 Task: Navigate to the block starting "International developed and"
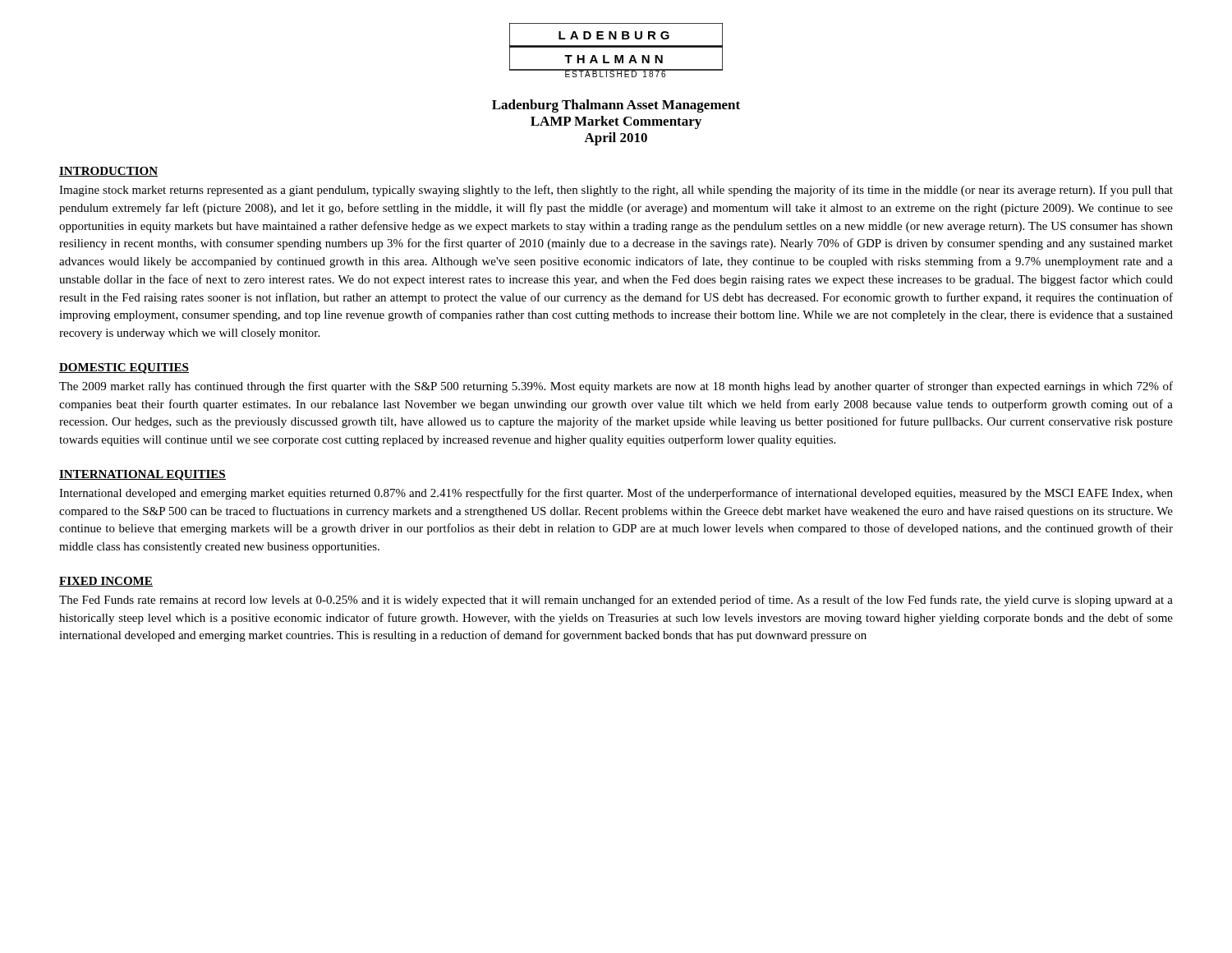(x=616, y=520)
